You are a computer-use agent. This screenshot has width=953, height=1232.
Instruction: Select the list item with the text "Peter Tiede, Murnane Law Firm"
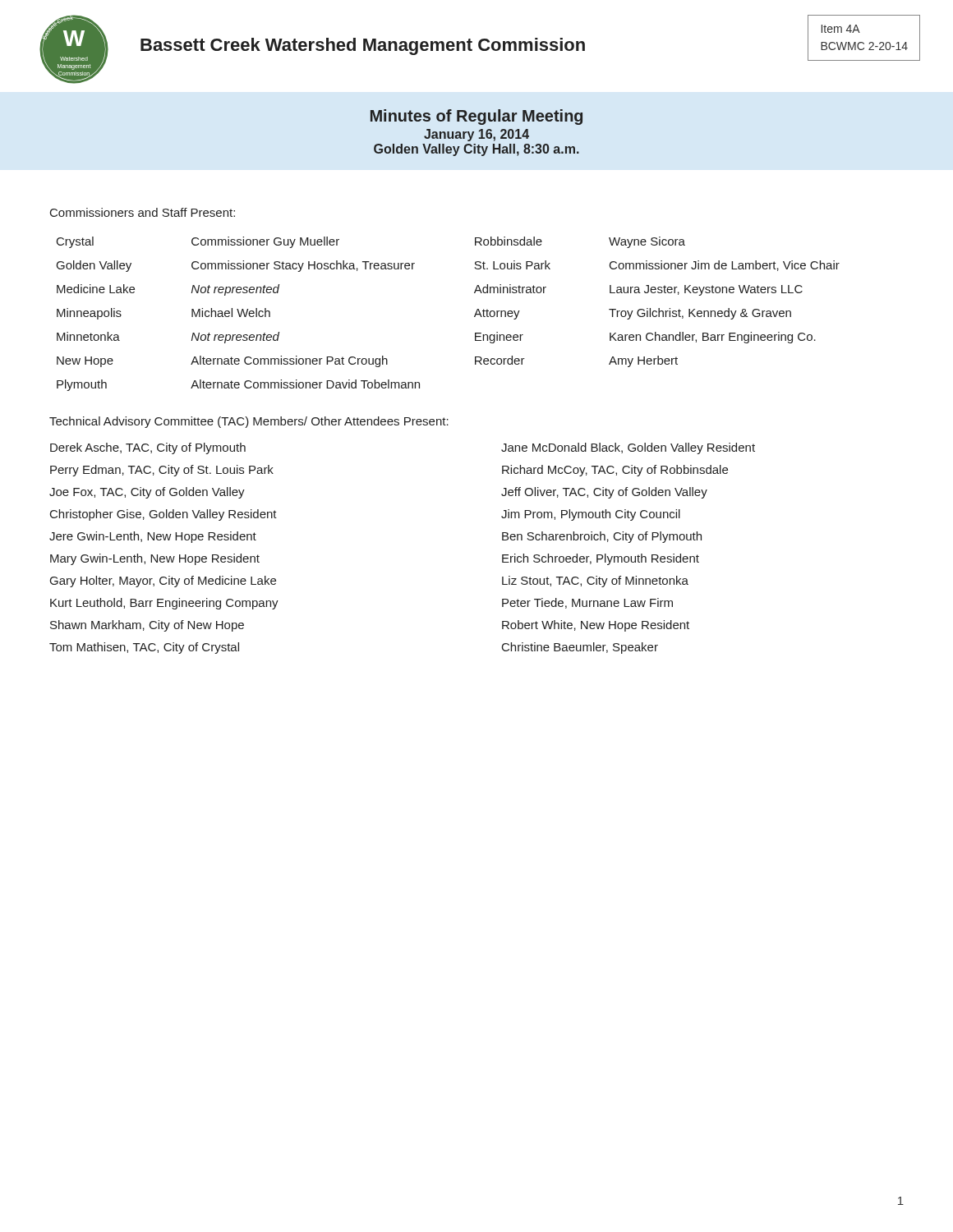[x=587, y=602]
